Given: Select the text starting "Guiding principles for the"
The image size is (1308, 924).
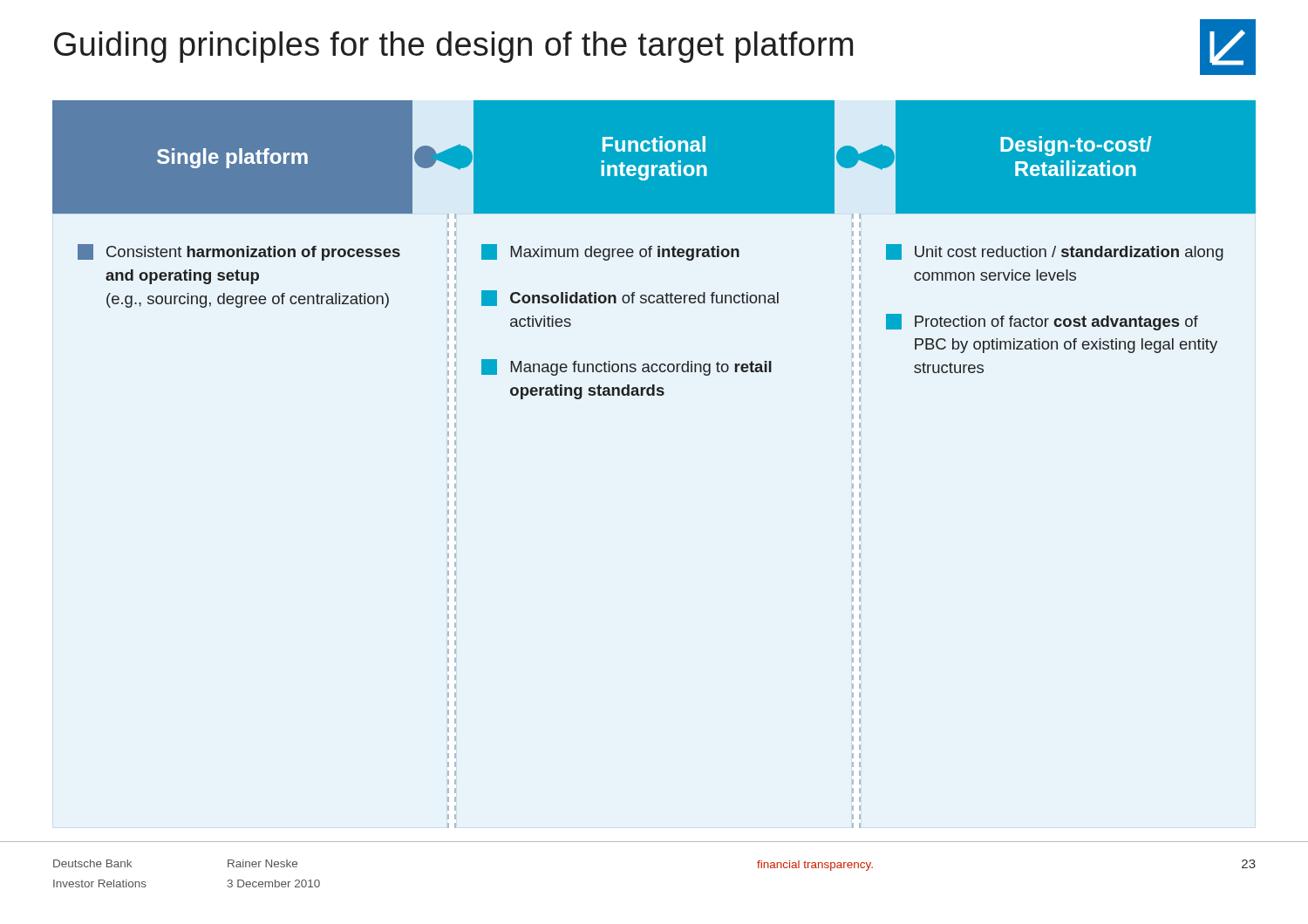Looking at the screenshot, I should click(454, 44).
